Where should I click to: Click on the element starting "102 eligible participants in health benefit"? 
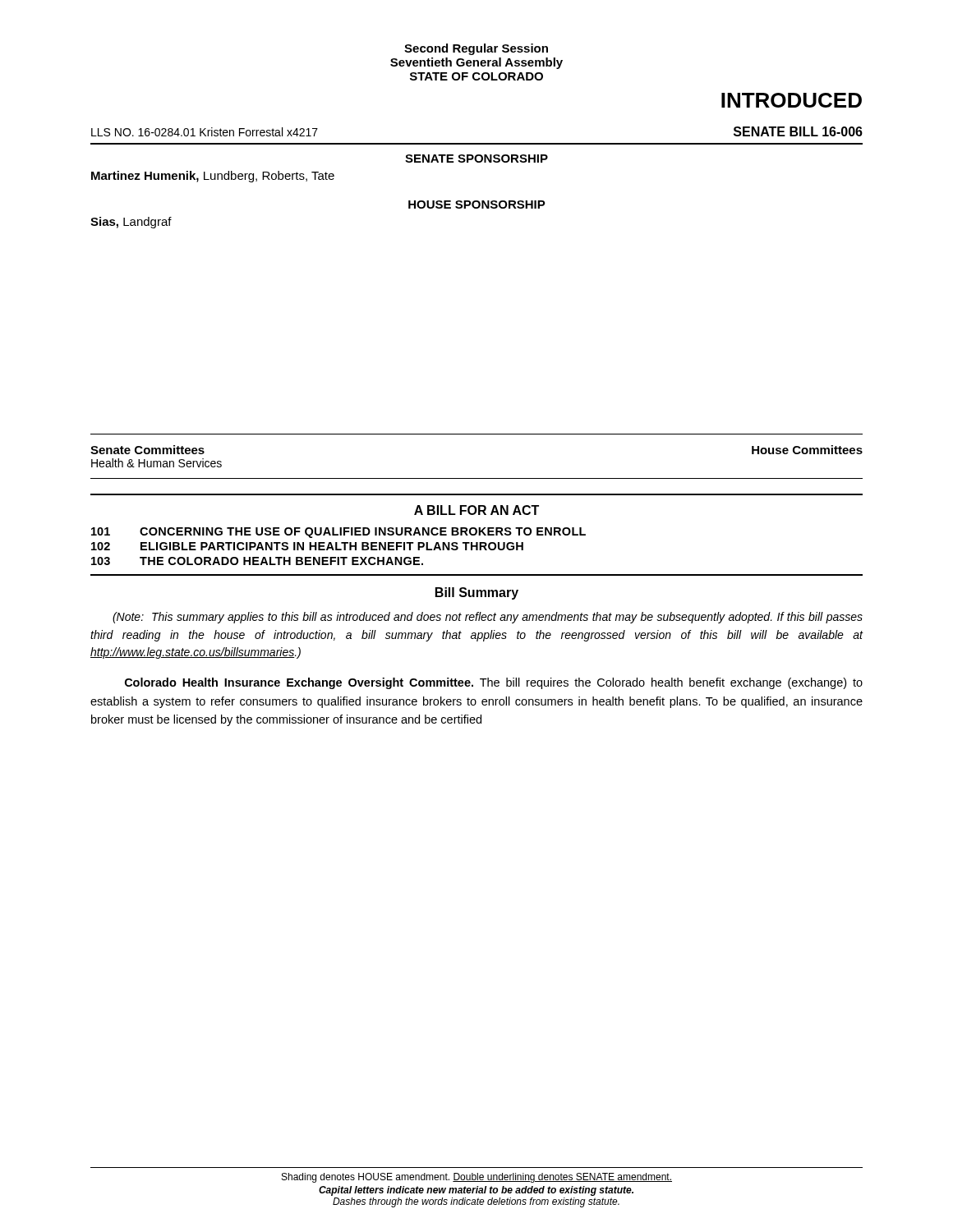pyautogui.click(x=476, y=546)
